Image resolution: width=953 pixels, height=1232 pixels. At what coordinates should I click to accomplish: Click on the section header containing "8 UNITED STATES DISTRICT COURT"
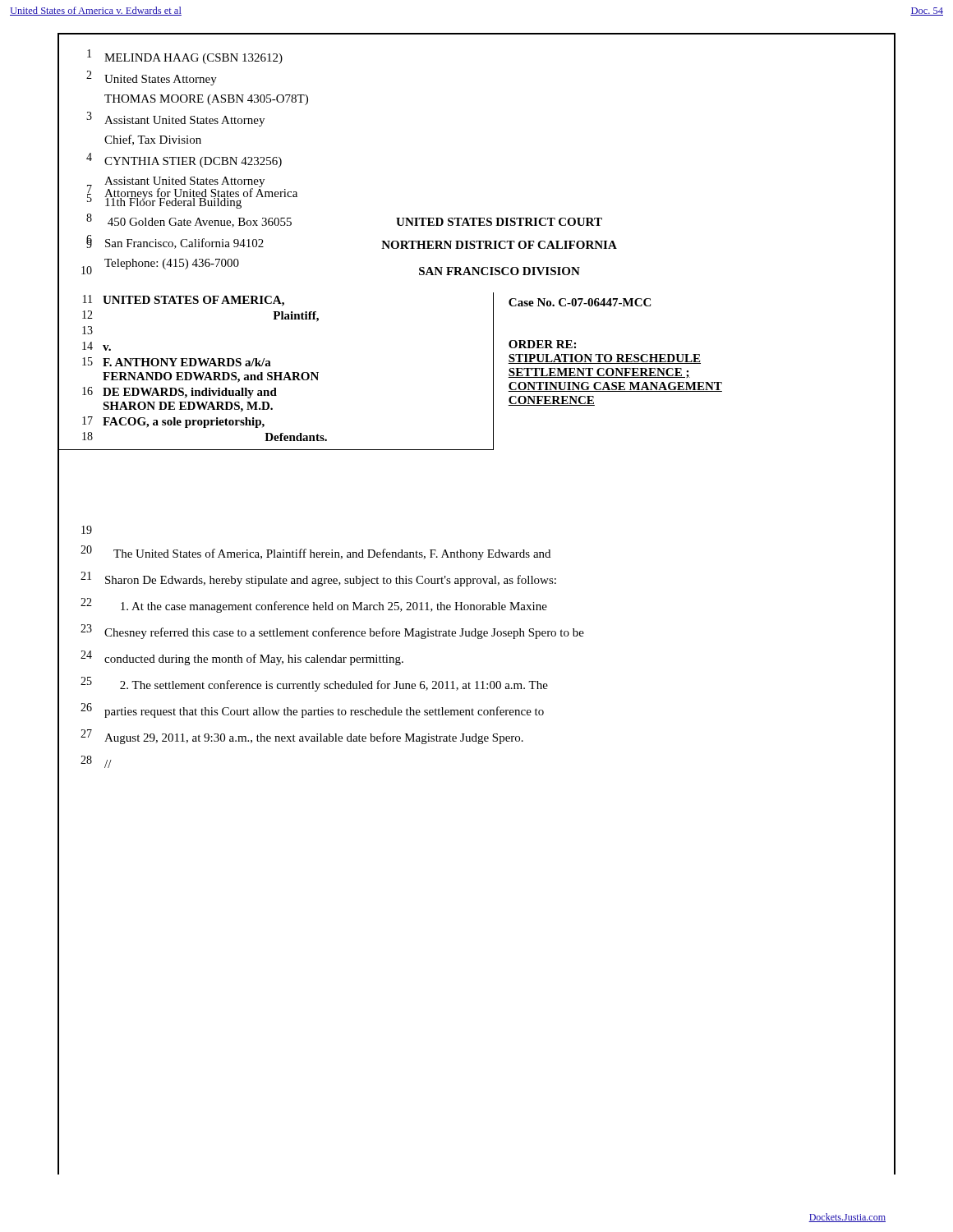[x=476, y=223]
